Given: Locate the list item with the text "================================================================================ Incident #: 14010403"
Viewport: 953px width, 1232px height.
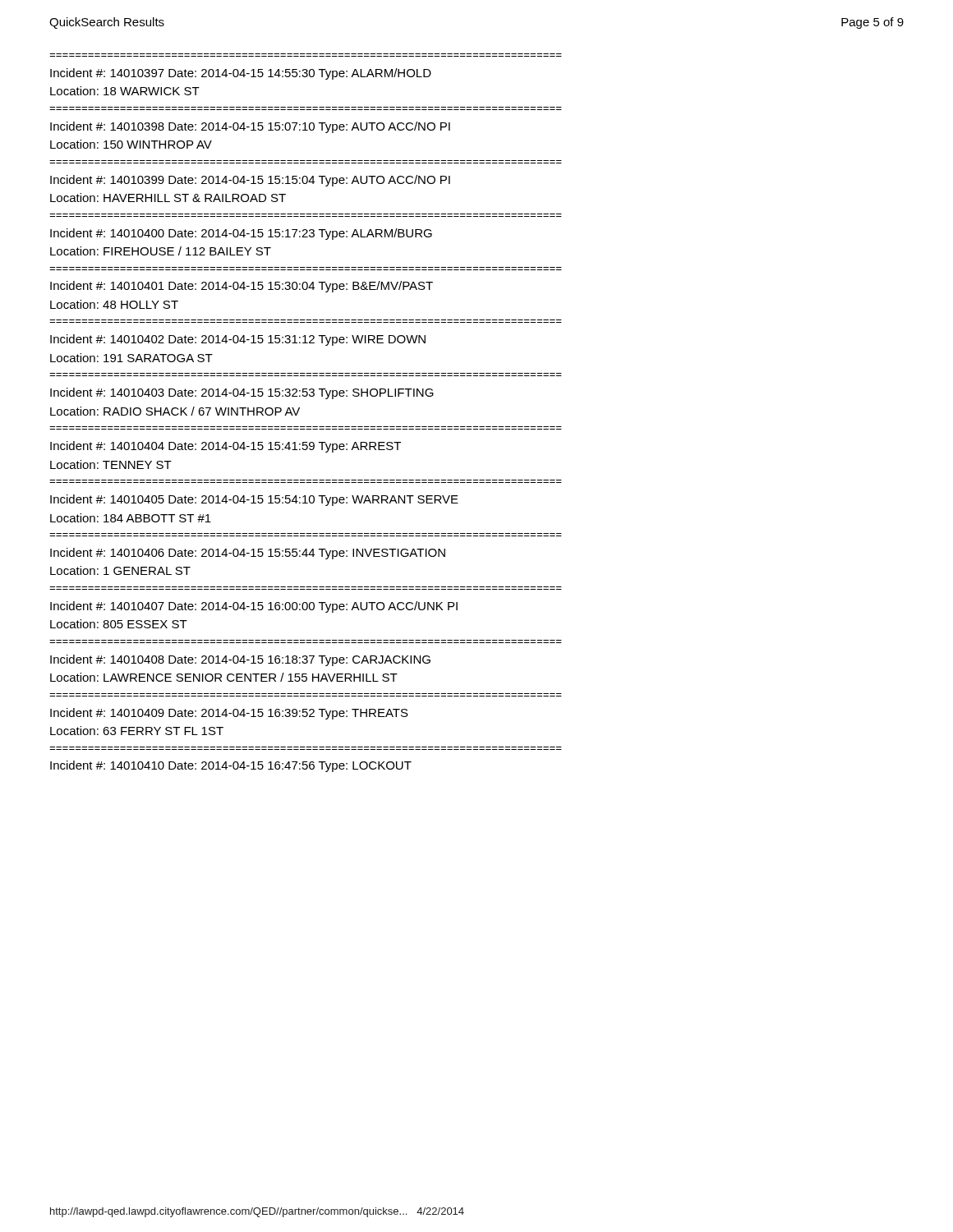Looking at the screenshot, I should pos(242,393).
